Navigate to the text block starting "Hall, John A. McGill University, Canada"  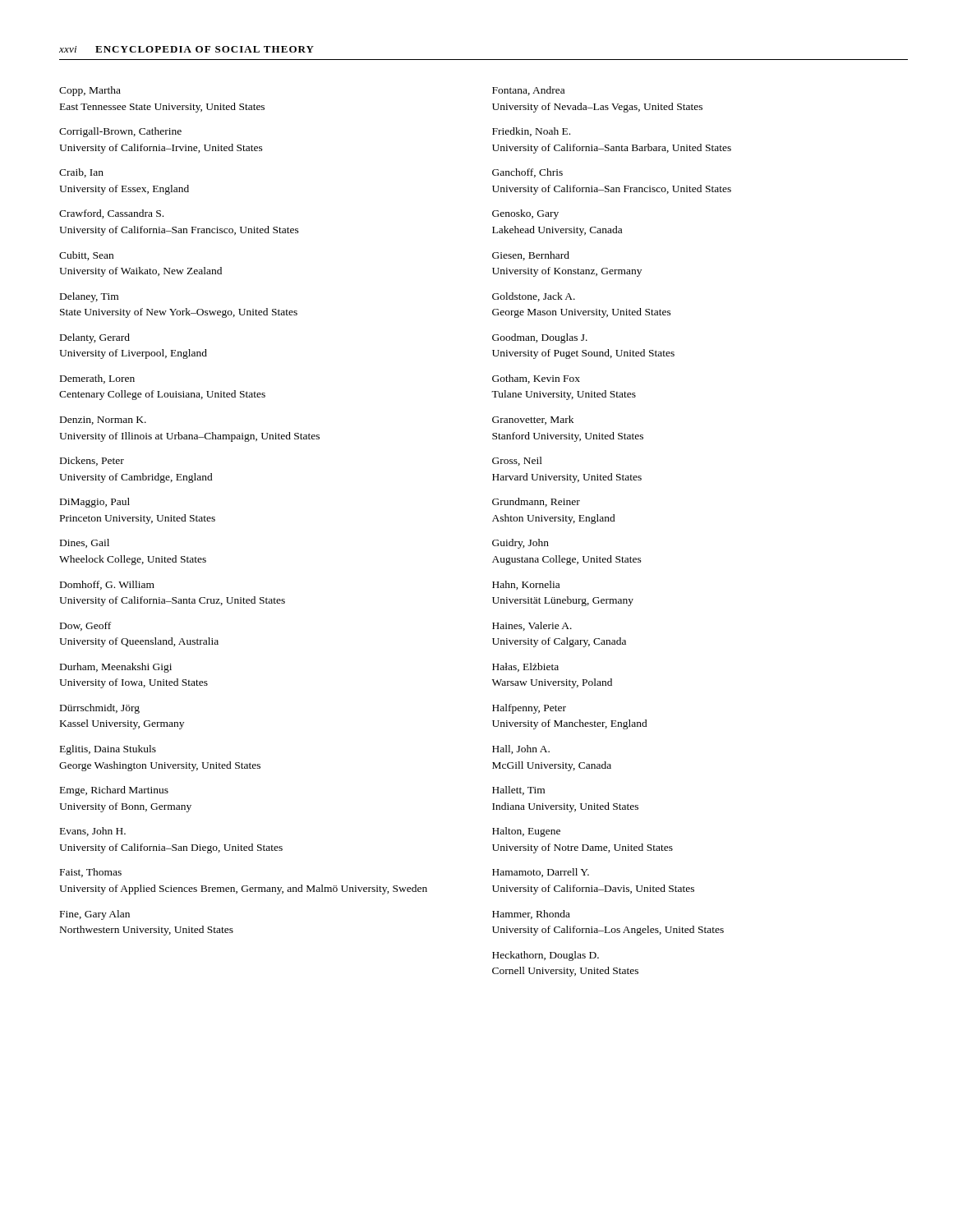[521, 749]
